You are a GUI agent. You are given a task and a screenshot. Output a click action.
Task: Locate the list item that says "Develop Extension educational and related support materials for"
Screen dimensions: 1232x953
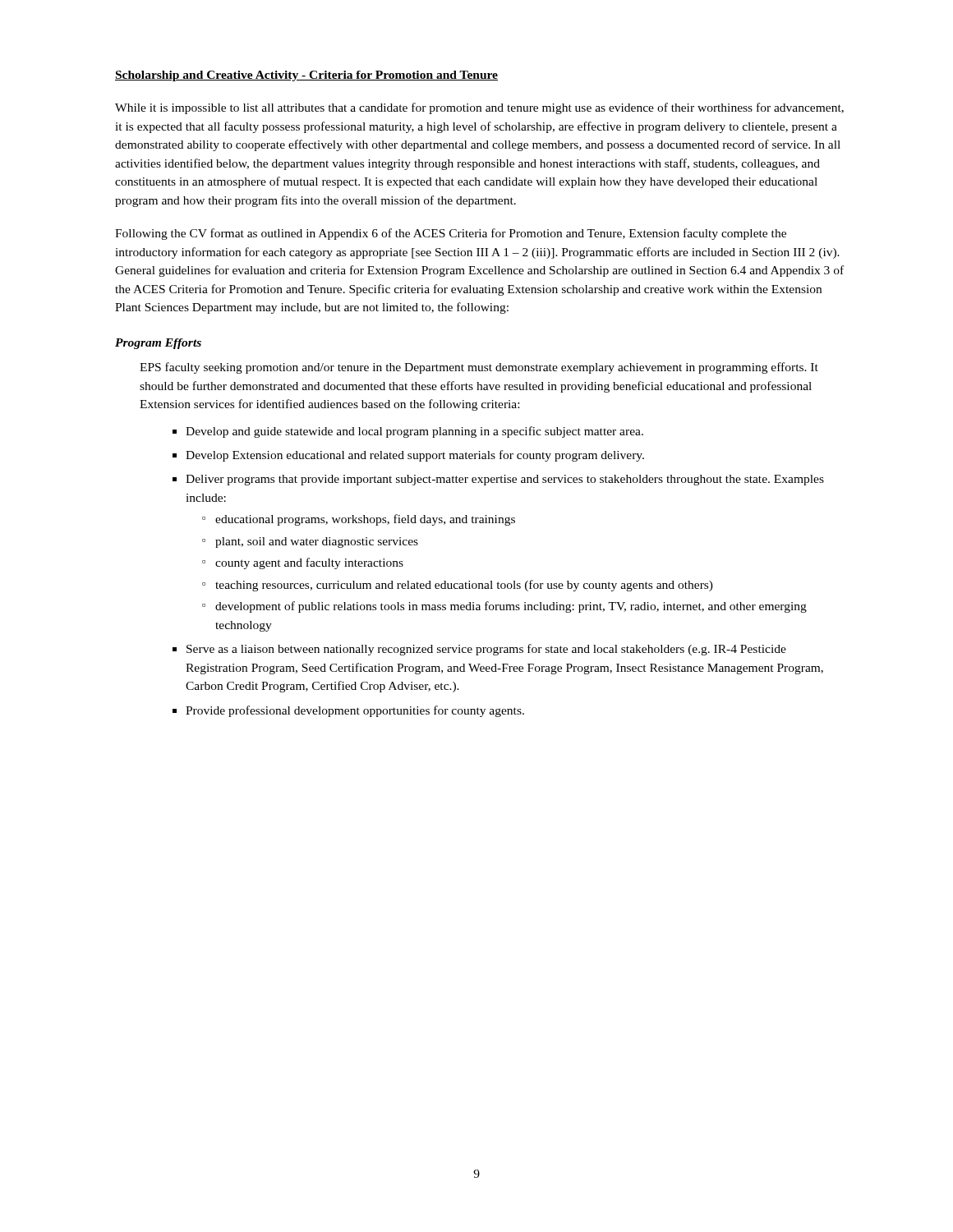coord(504,455)
